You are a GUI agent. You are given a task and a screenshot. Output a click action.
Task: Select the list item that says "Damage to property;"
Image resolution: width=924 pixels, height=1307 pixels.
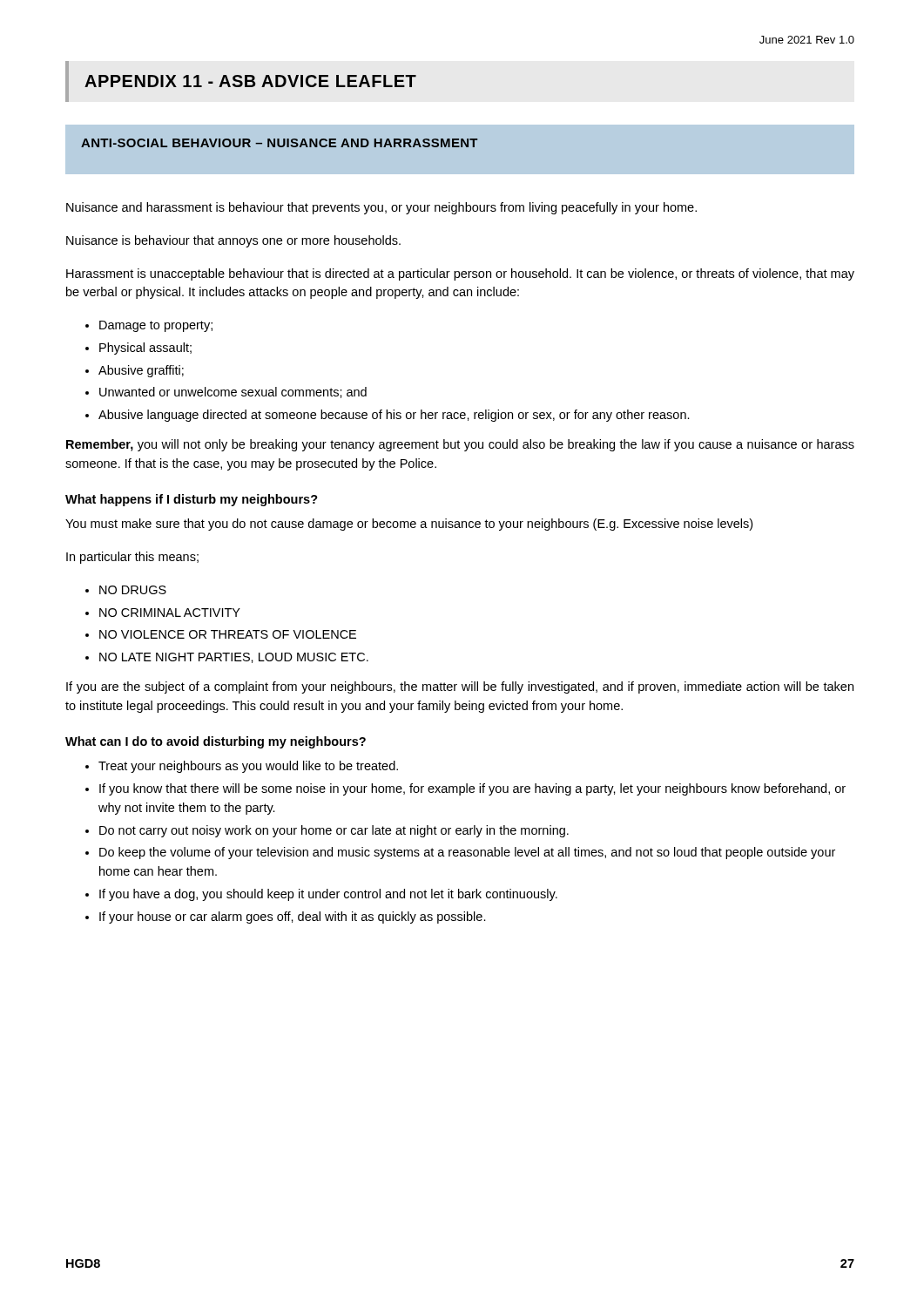coord(156,325)
